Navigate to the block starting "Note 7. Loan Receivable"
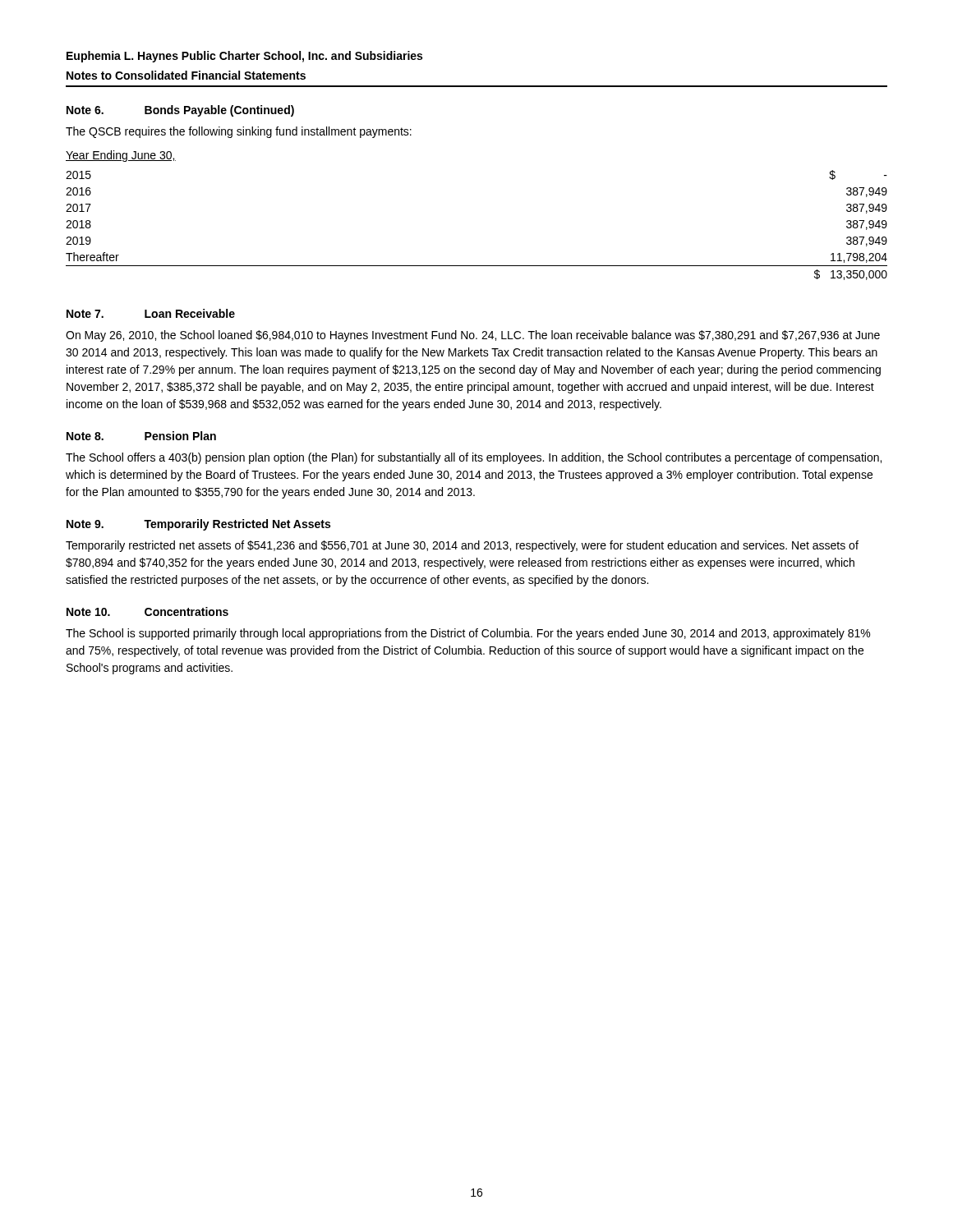The height and width of the screenshot is (1232, 953). click(x=151, y=313)
